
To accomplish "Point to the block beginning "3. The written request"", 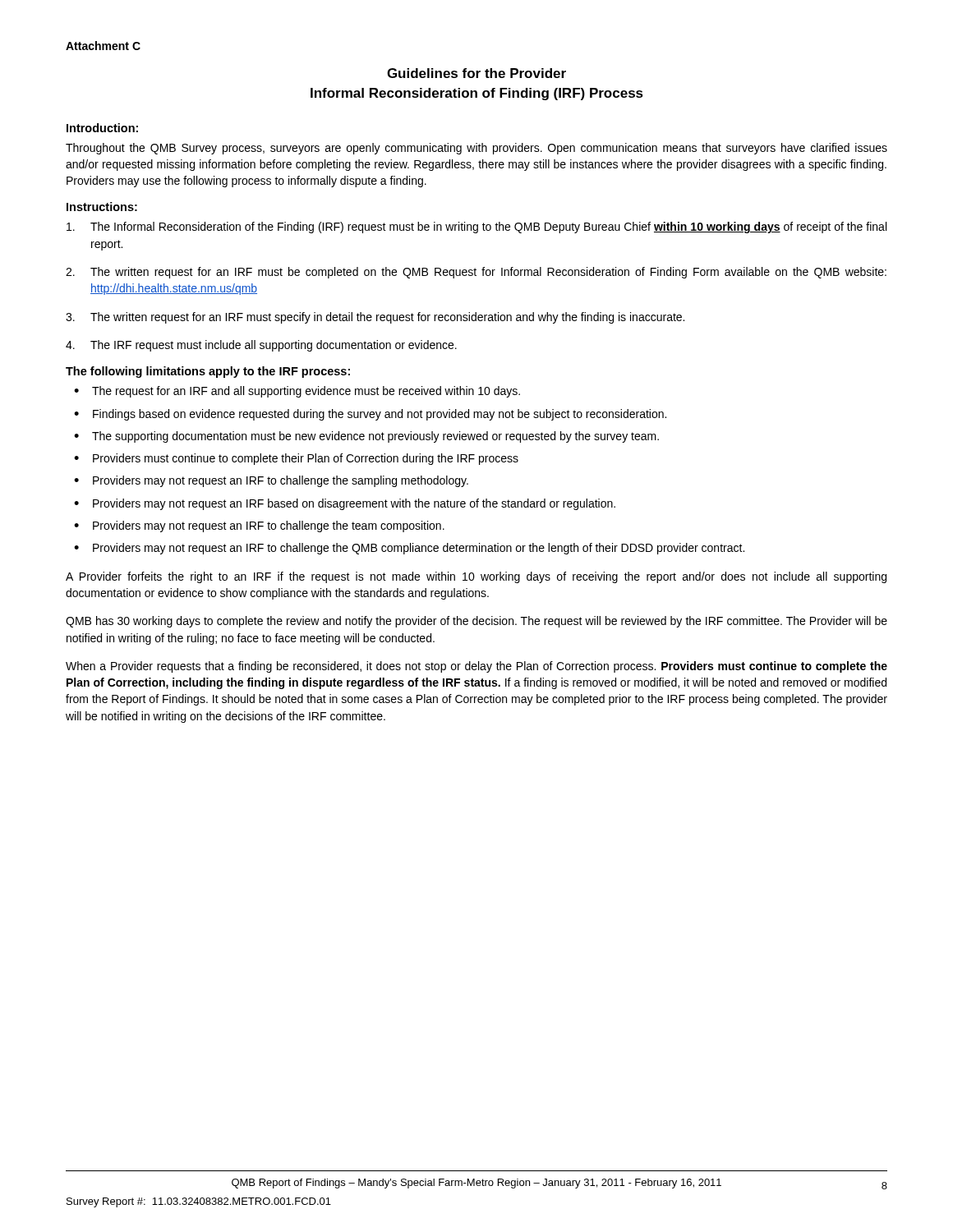I will 476,317.
